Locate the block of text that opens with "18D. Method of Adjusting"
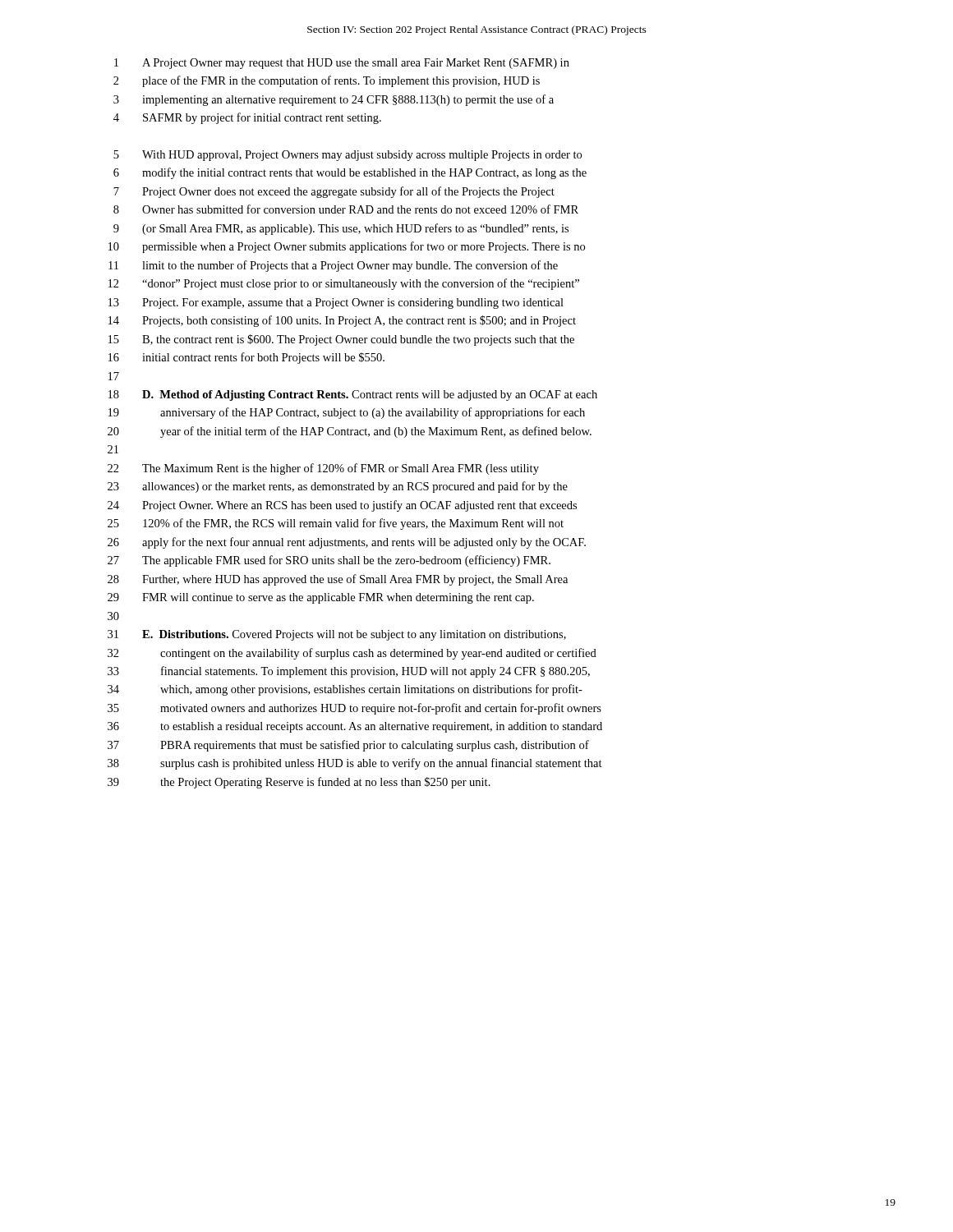The width and height of the screenshot is (953, 1232). click(x=495, y=394)
